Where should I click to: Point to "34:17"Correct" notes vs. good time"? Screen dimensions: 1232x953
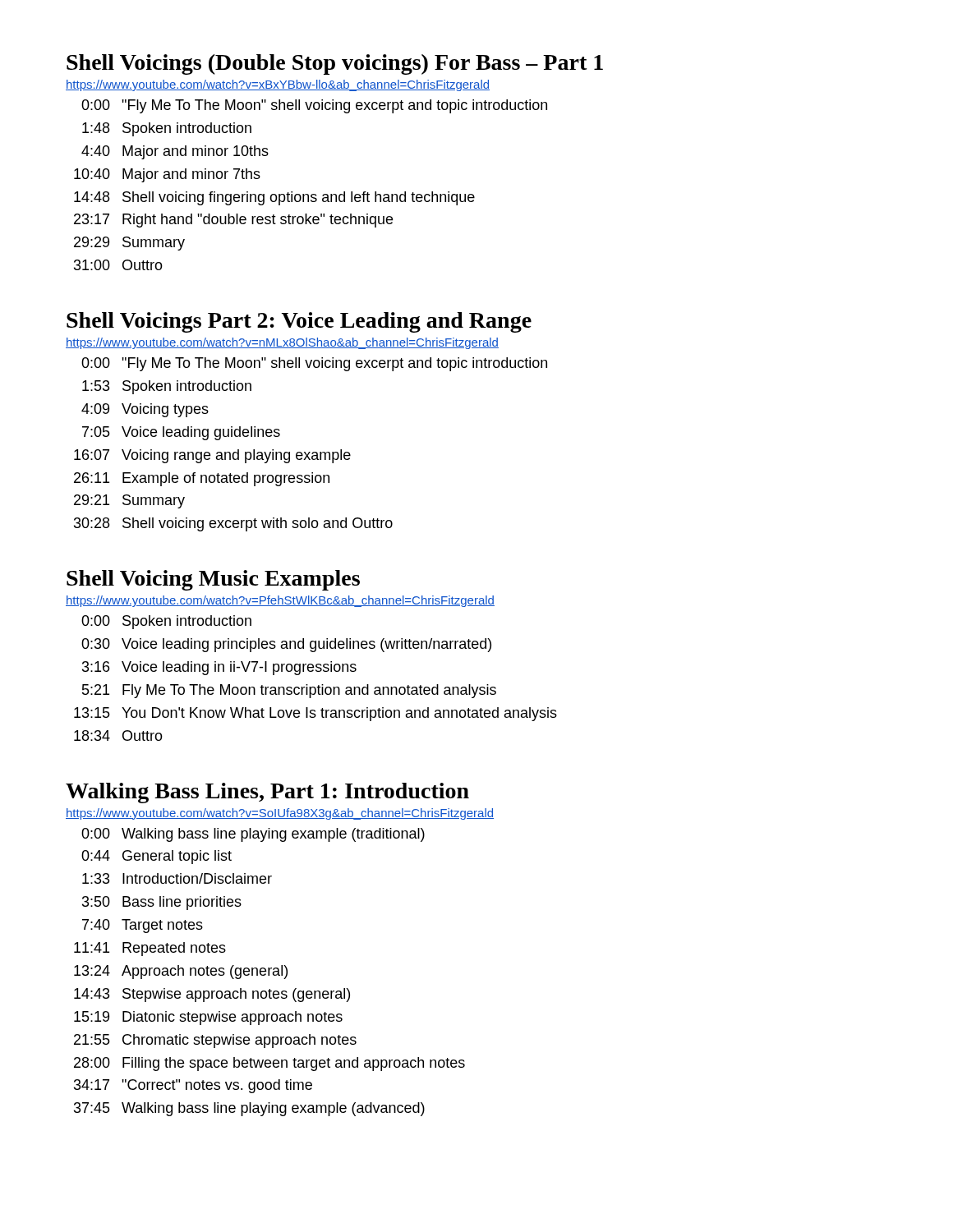point(193,1086)
